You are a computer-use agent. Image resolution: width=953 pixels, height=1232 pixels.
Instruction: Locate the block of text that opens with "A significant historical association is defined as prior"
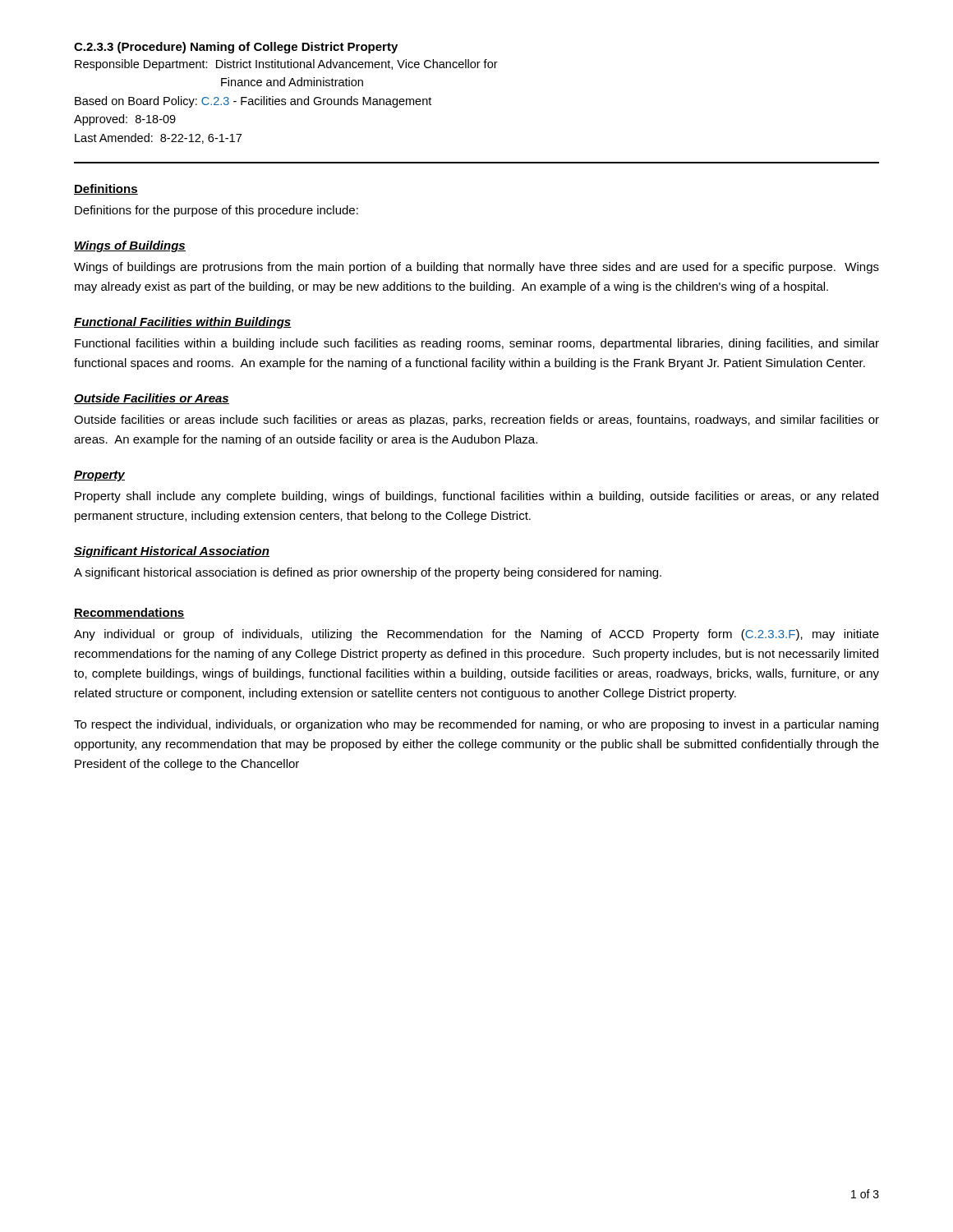(x=368, y=572)
